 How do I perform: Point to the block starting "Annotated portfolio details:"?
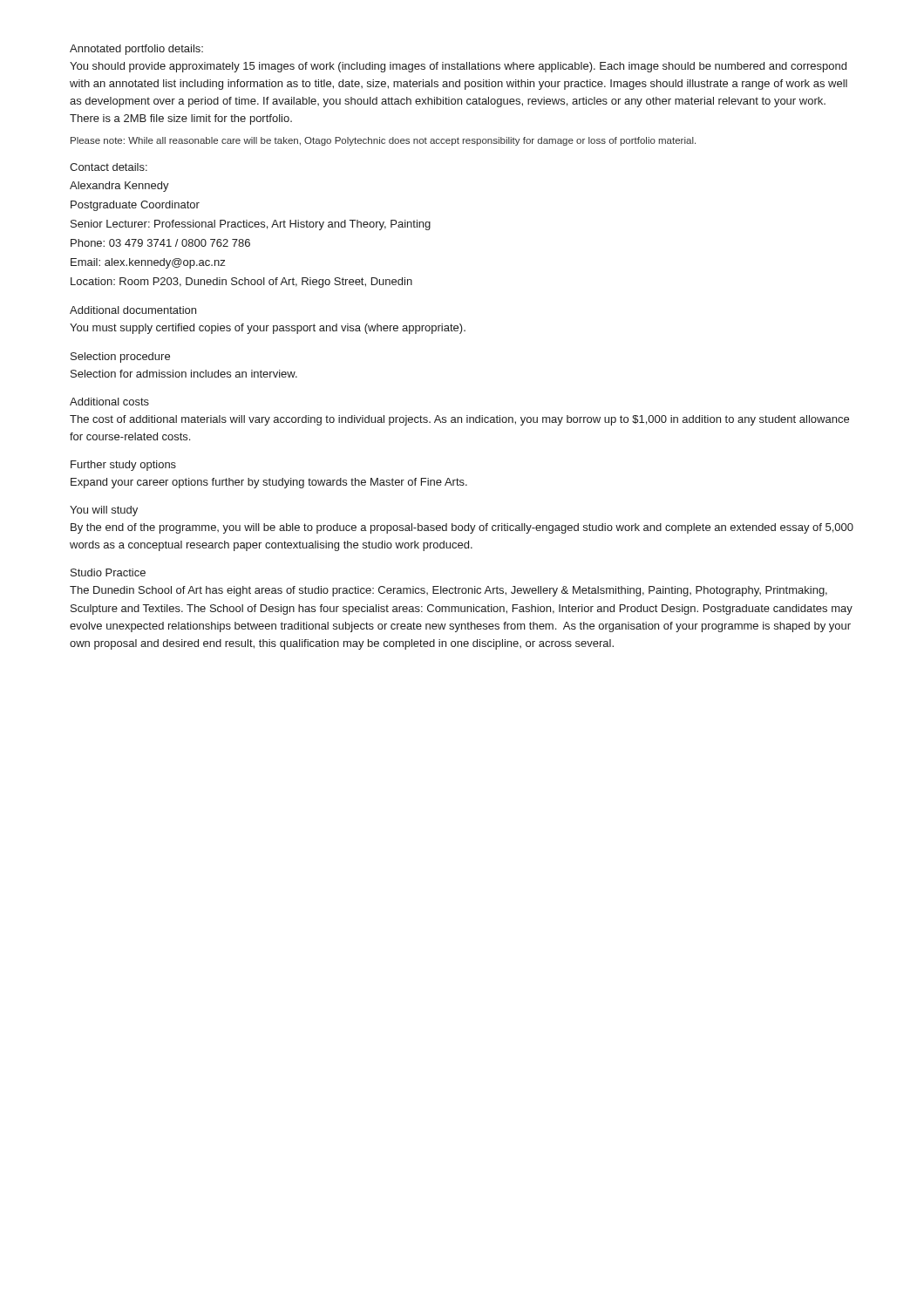pyautogui.click(x=137, y=48)
